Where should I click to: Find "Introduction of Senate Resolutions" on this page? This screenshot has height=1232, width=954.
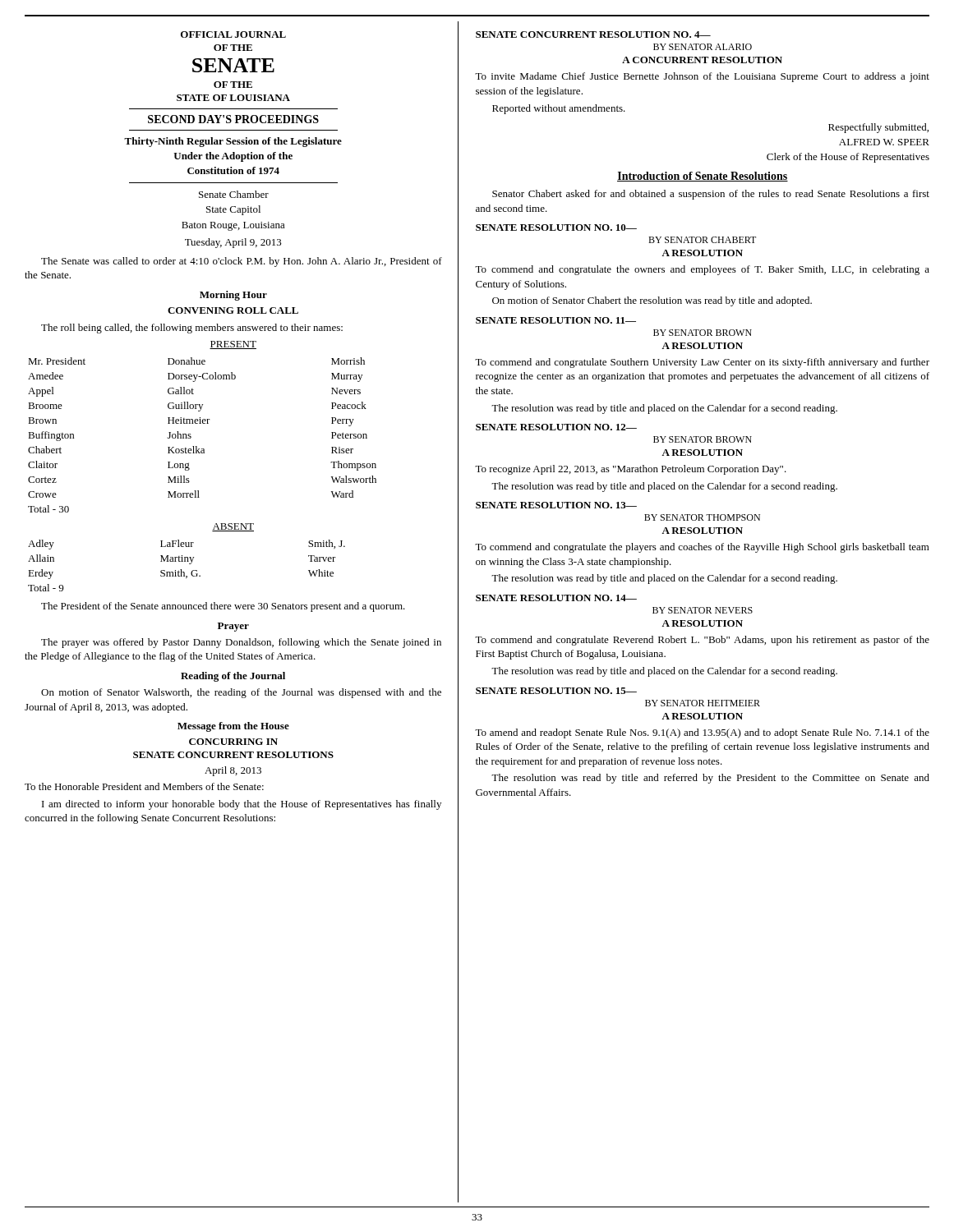(702, 176)
